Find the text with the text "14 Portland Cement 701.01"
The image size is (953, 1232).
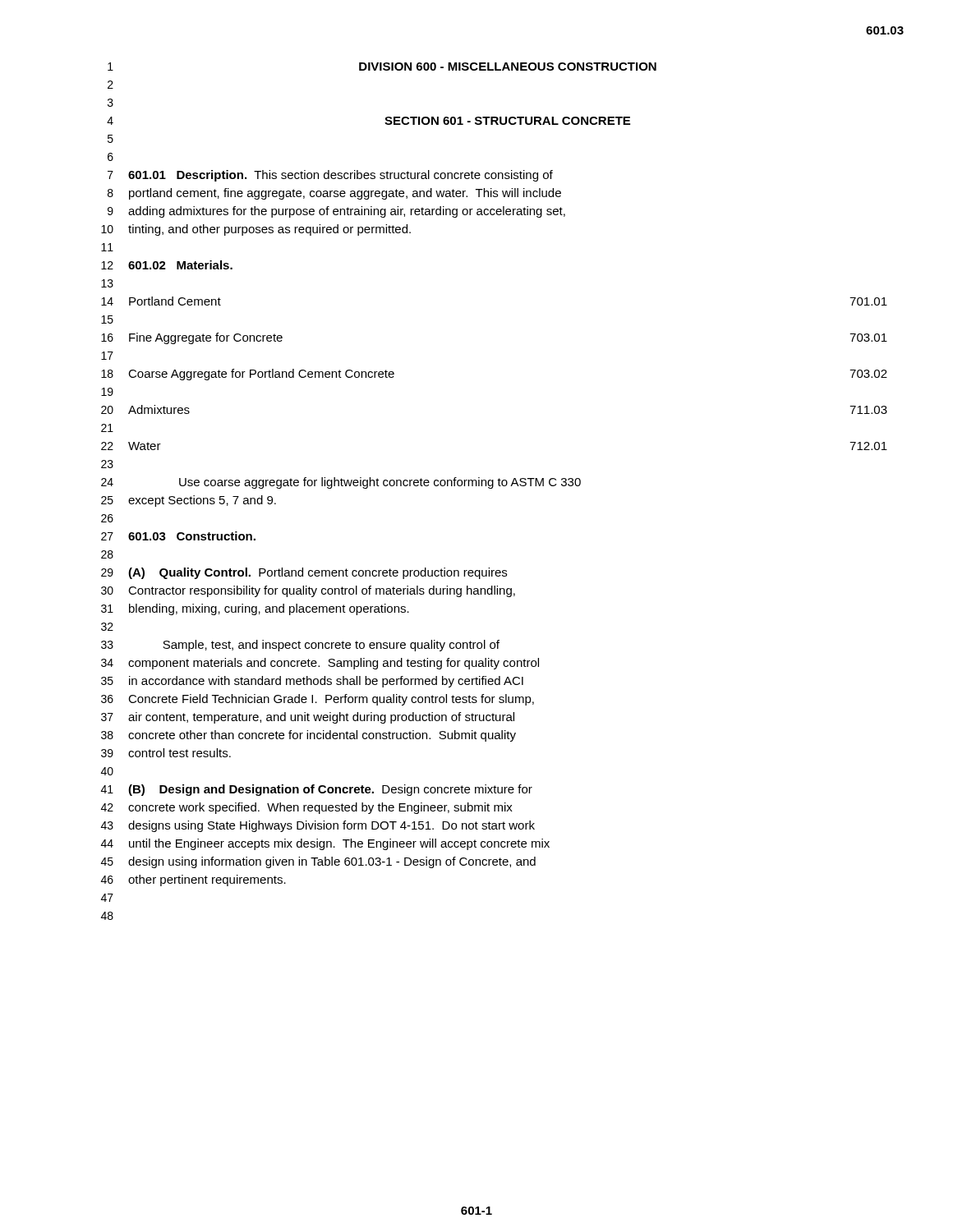coord(170,300)
